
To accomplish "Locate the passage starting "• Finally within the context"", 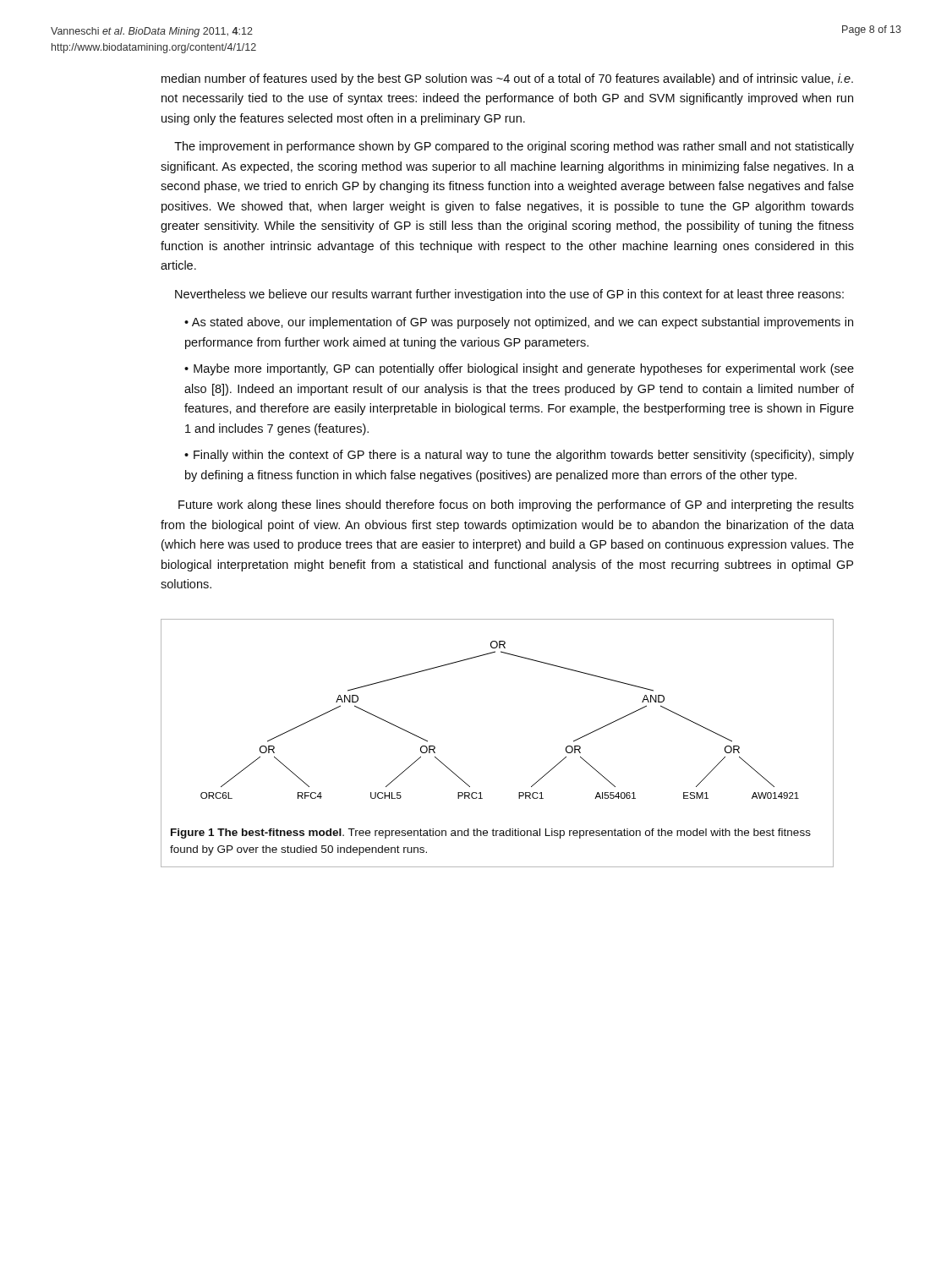I will 519,465.
